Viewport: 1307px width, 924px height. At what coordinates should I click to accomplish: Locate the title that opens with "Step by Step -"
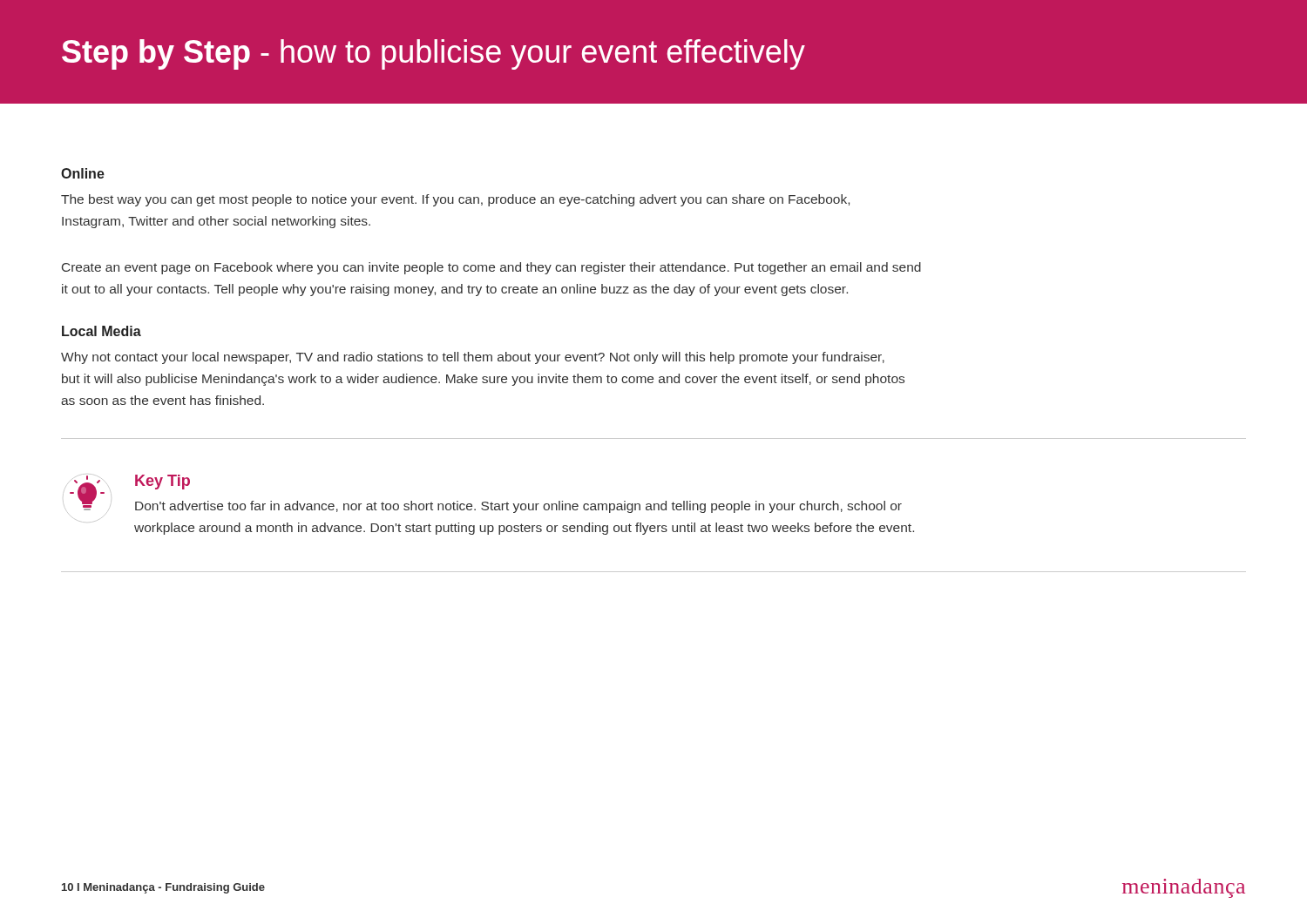pyautogui.click(x=654, y=52)
